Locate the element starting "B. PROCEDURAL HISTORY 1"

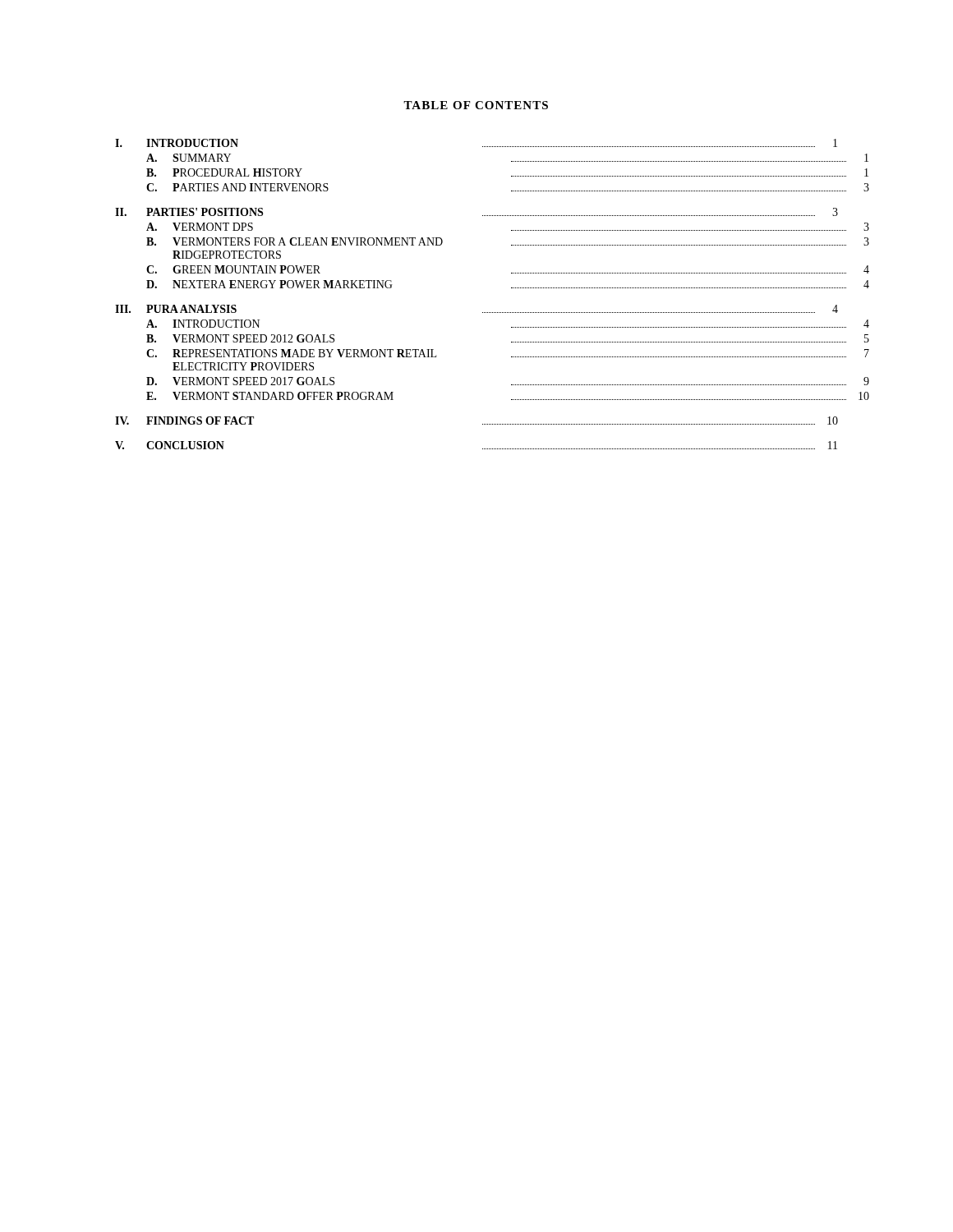point(508,173)
